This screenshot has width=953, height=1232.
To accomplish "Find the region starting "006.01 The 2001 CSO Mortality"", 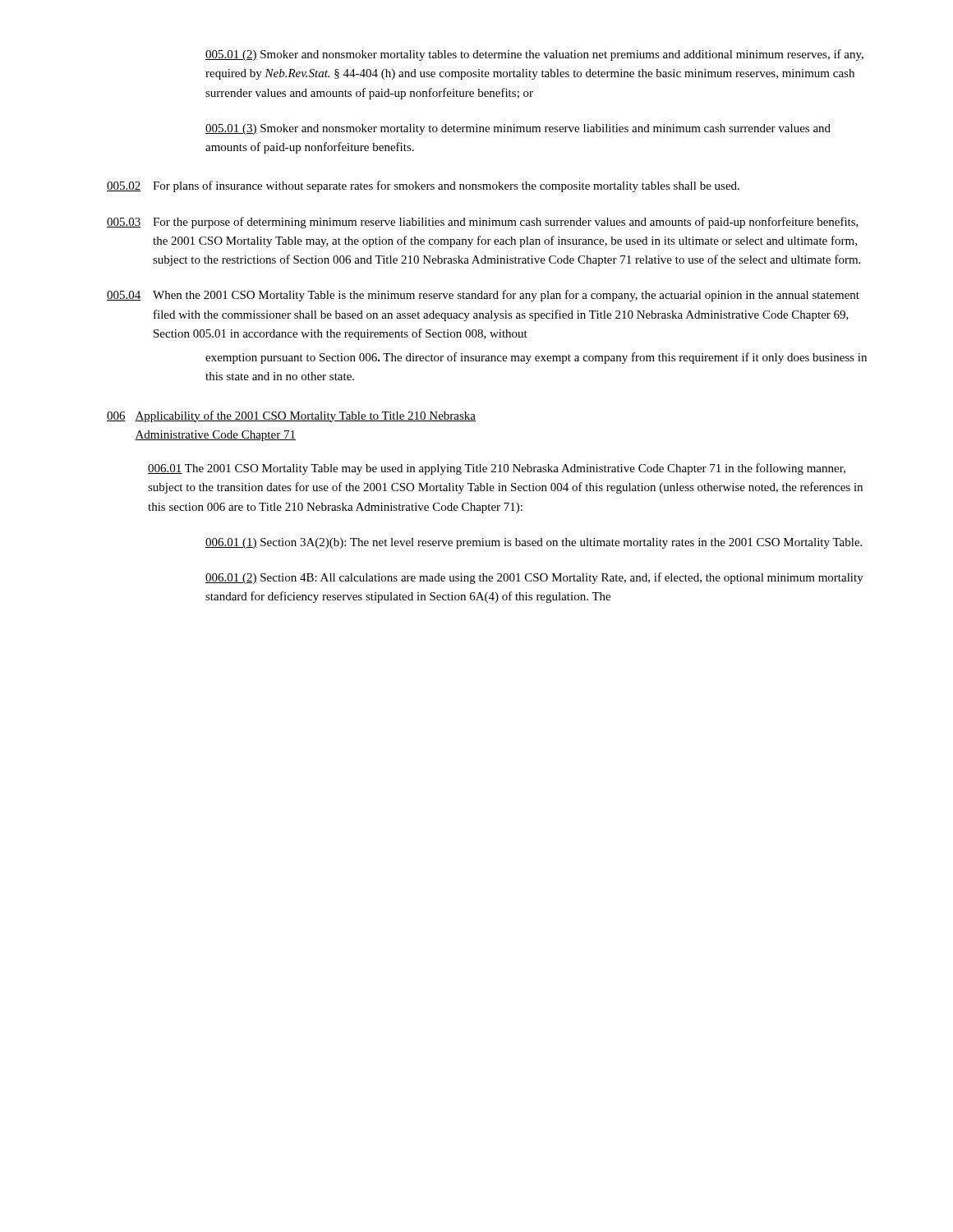I will 506,487.
